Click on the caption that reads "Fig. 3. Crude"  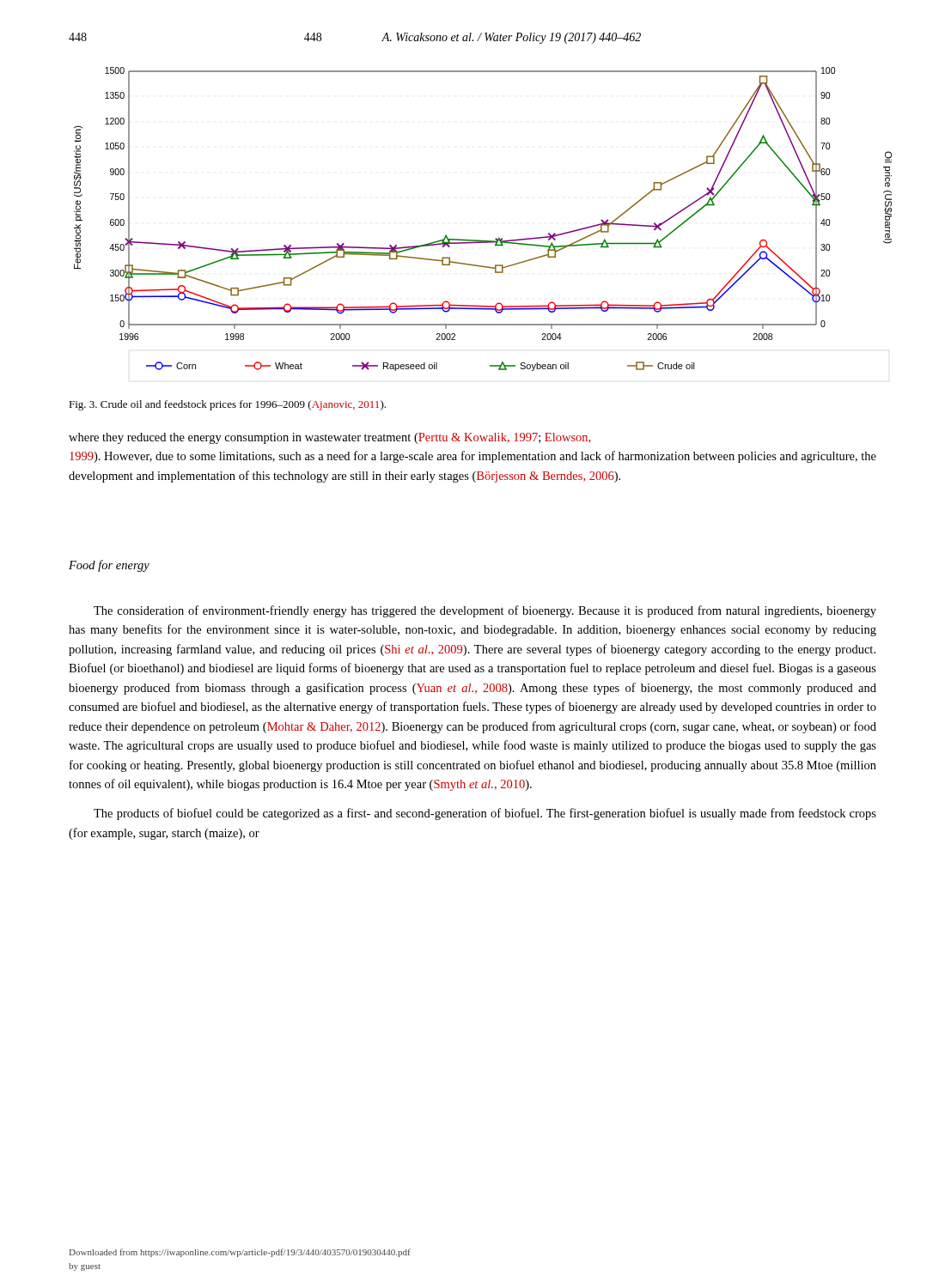click(228, 404)
